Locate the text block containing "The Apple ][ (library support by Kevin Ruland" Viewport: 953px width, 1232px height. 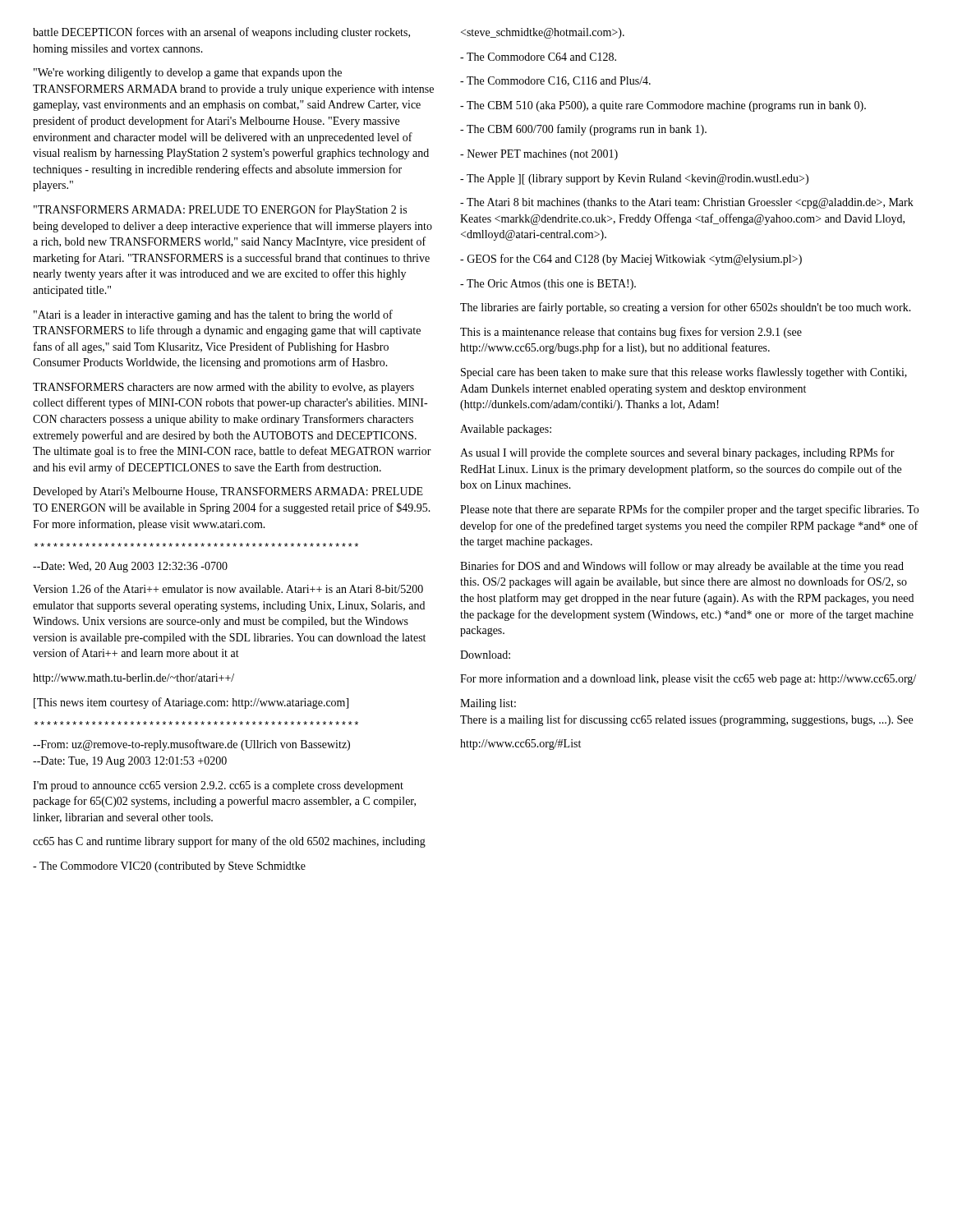pos(635,178)
